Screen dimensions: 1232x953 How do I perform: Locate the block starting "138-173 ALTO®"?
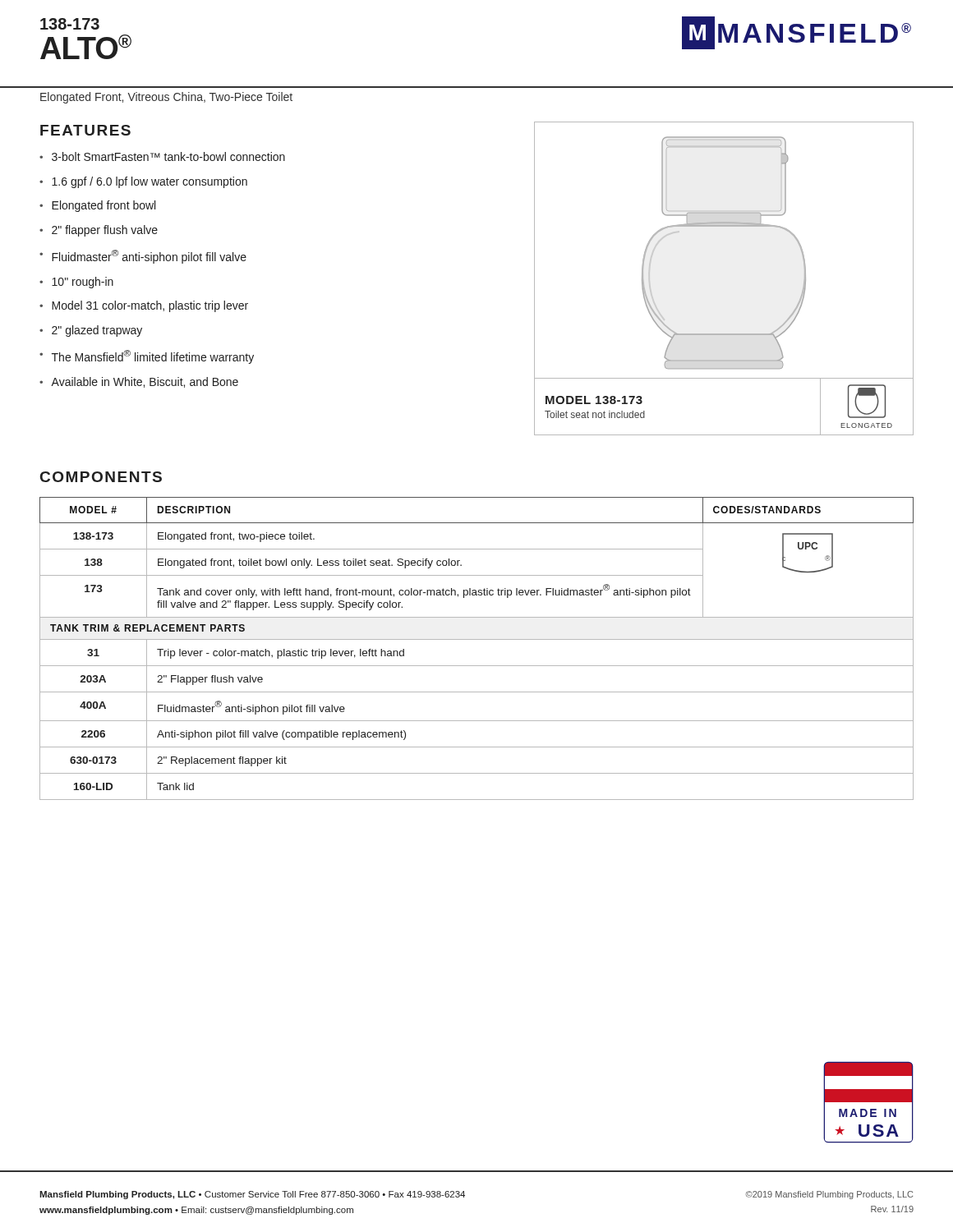click(85, 39)
